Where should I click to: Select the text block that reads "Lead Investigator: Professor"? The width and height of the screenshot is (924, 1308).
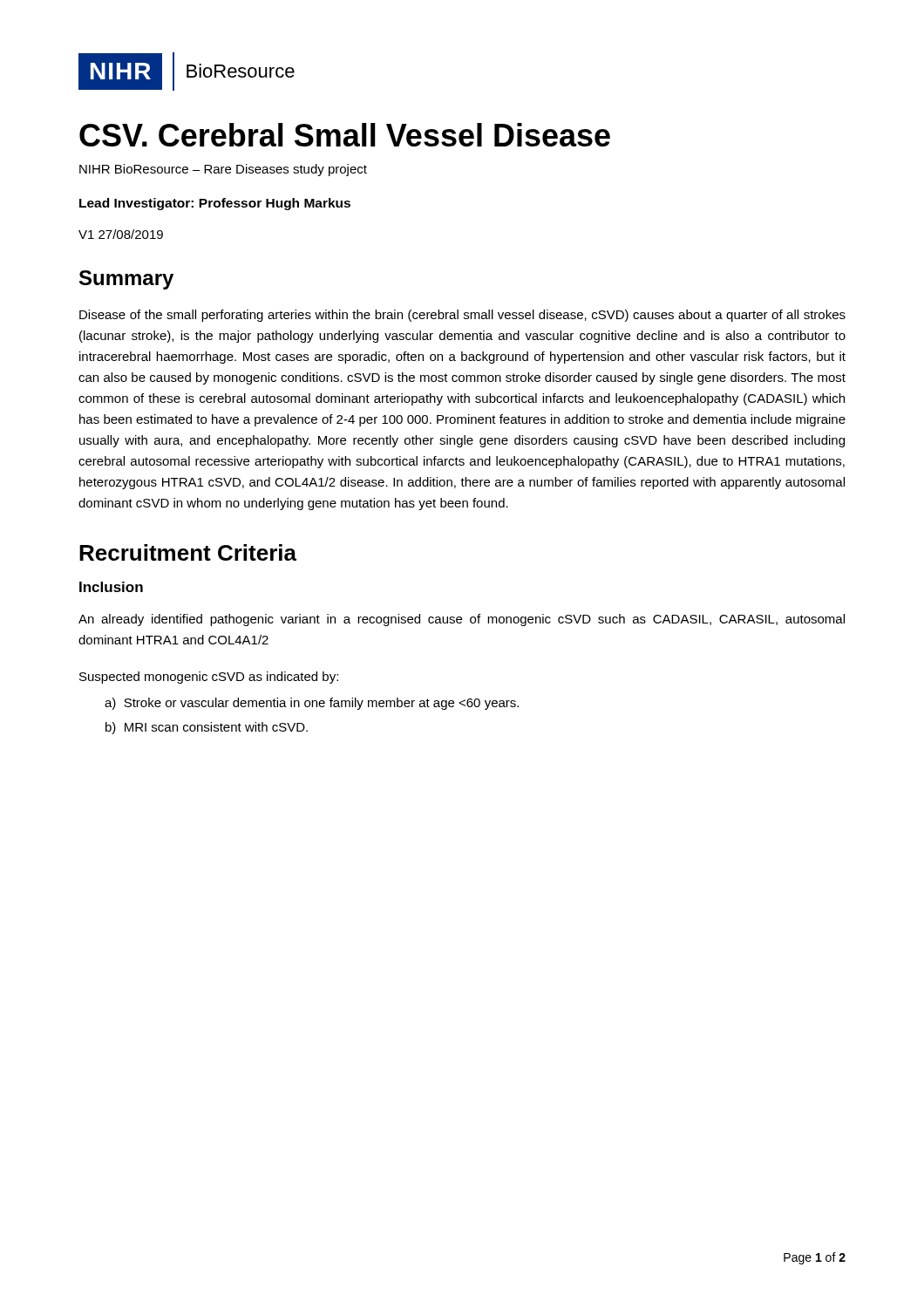click(x=215, y=203)
